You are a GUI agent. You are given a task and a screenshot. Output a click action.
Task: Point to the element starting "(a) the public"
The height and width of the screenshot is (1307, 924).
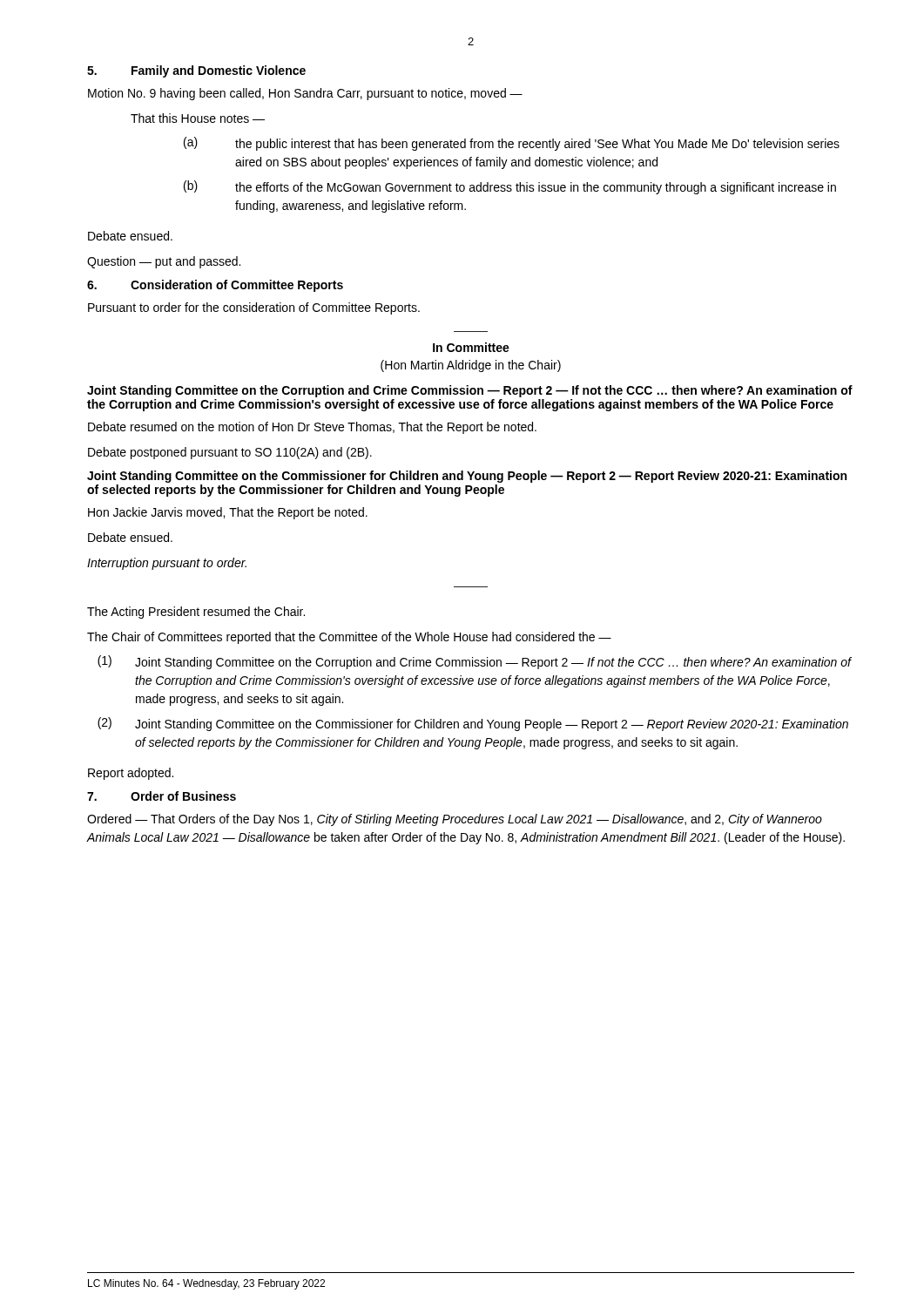coord(514,153)
